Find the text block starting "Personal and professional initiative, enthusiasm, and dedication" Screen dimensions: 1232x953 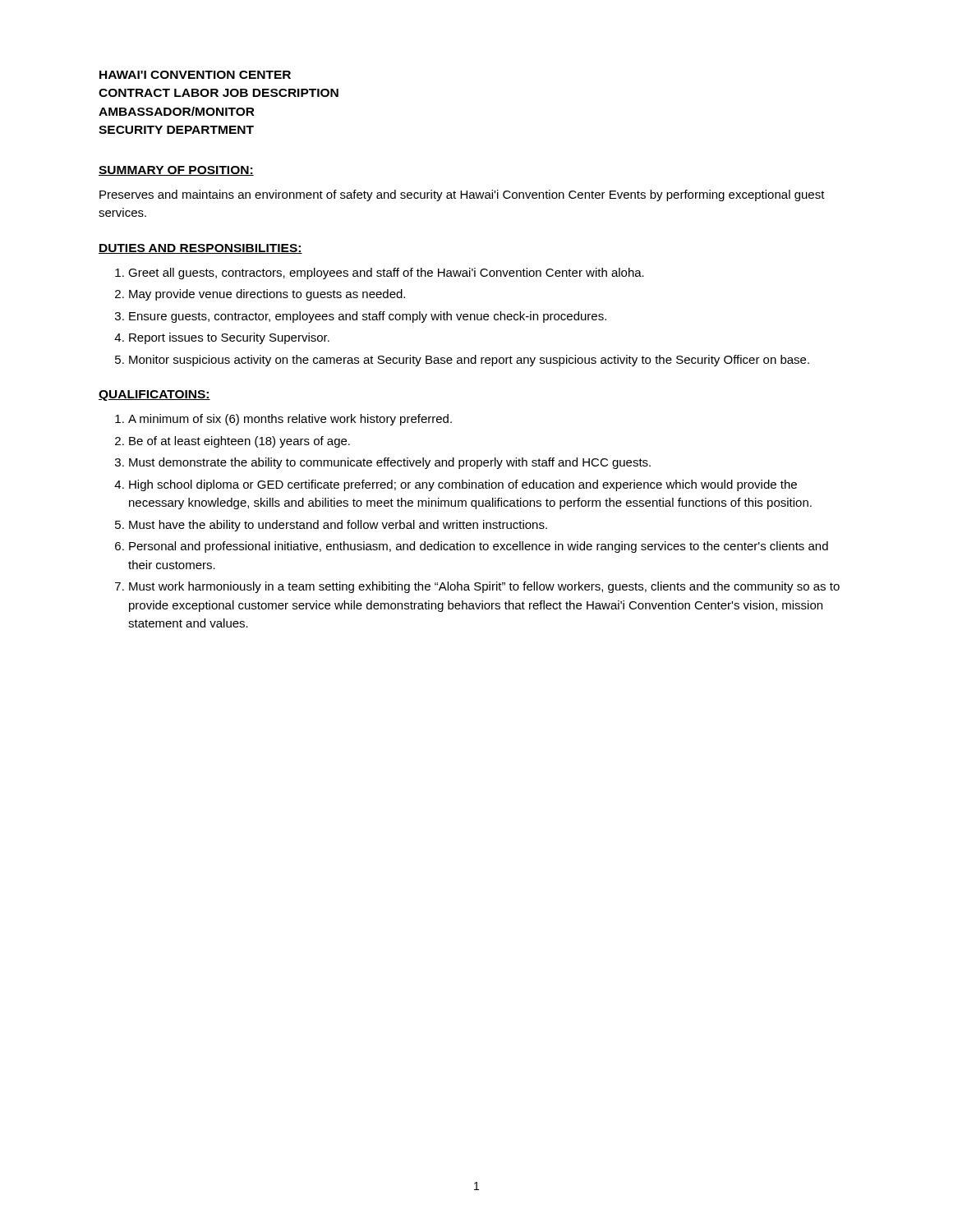[x=491, y=556]
